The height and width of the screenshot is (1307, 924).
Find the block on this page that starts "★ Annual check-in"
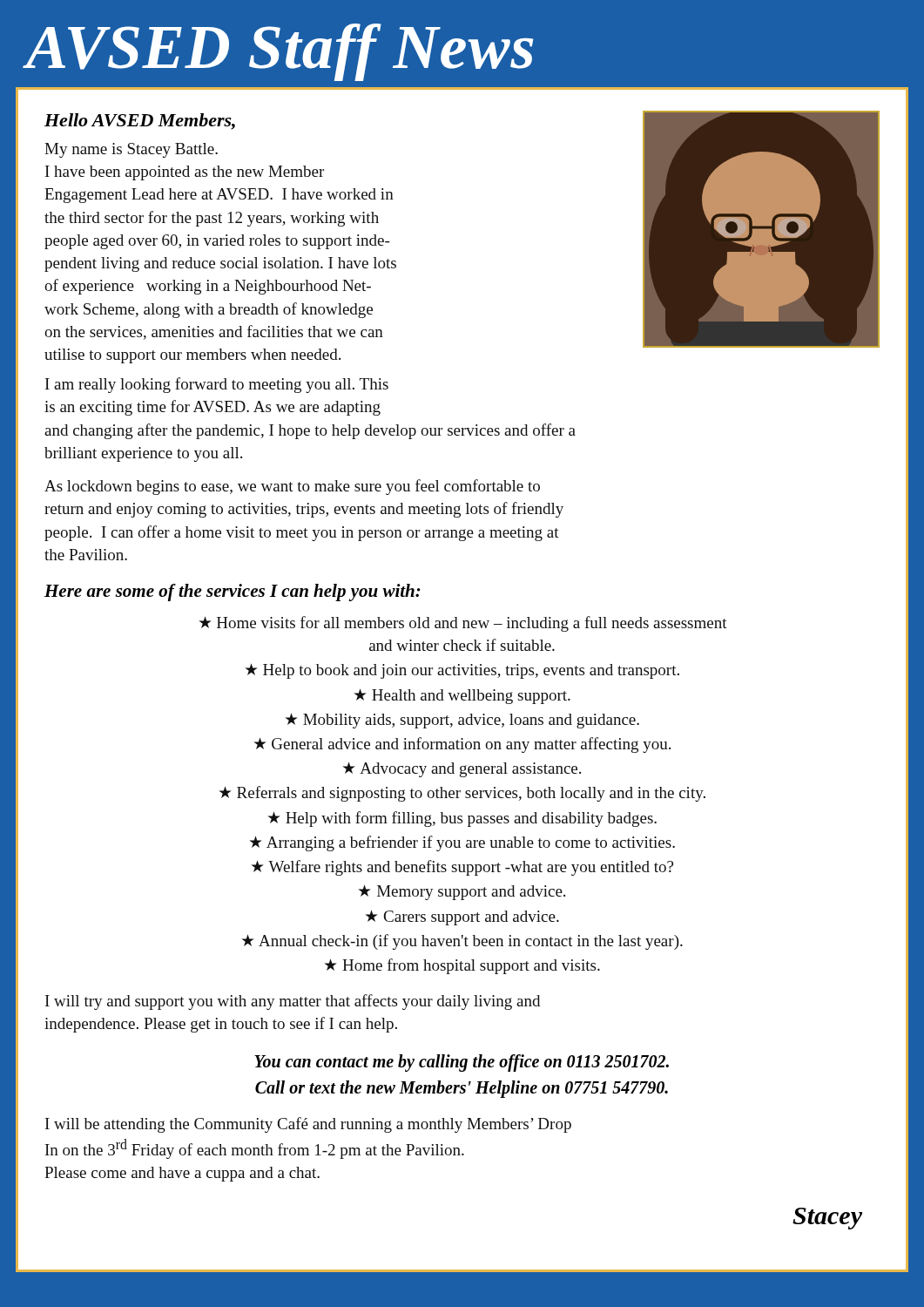point(462,940)
